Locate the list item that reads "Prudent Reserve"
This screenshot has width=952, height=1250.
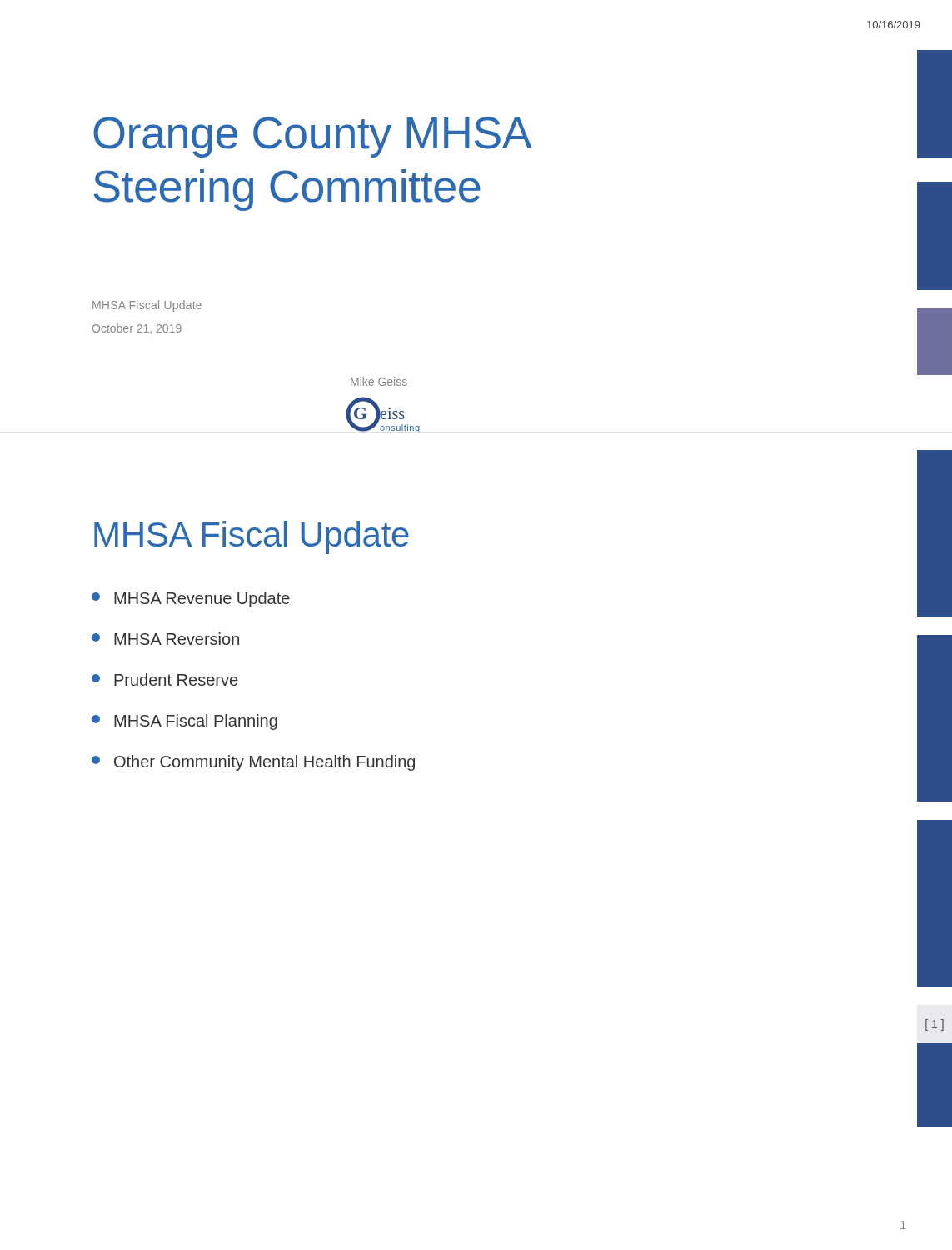(165, 680)
